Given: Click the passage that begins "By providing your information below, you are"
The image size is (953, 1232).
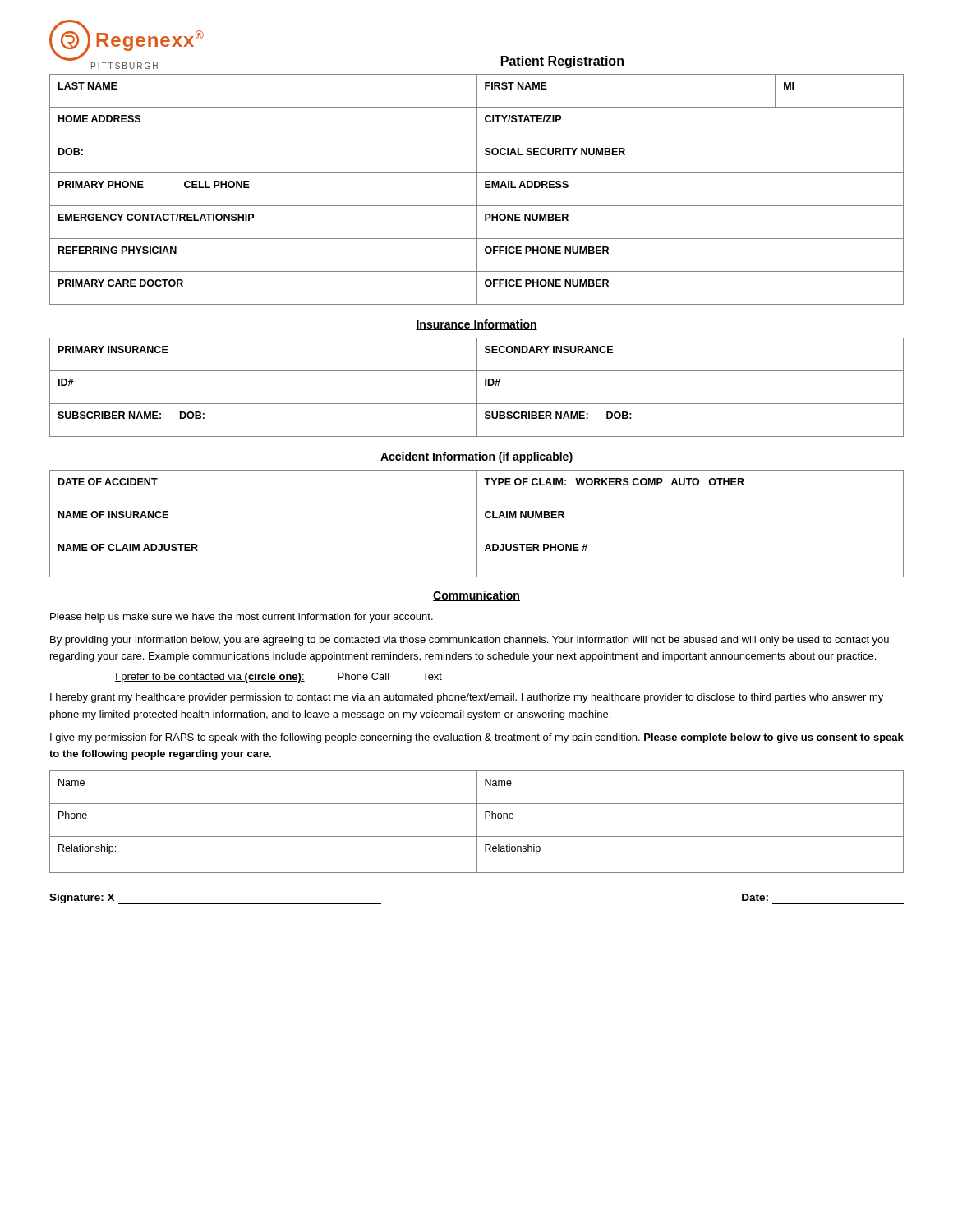Looking at the screenshot, I should 469,648.
